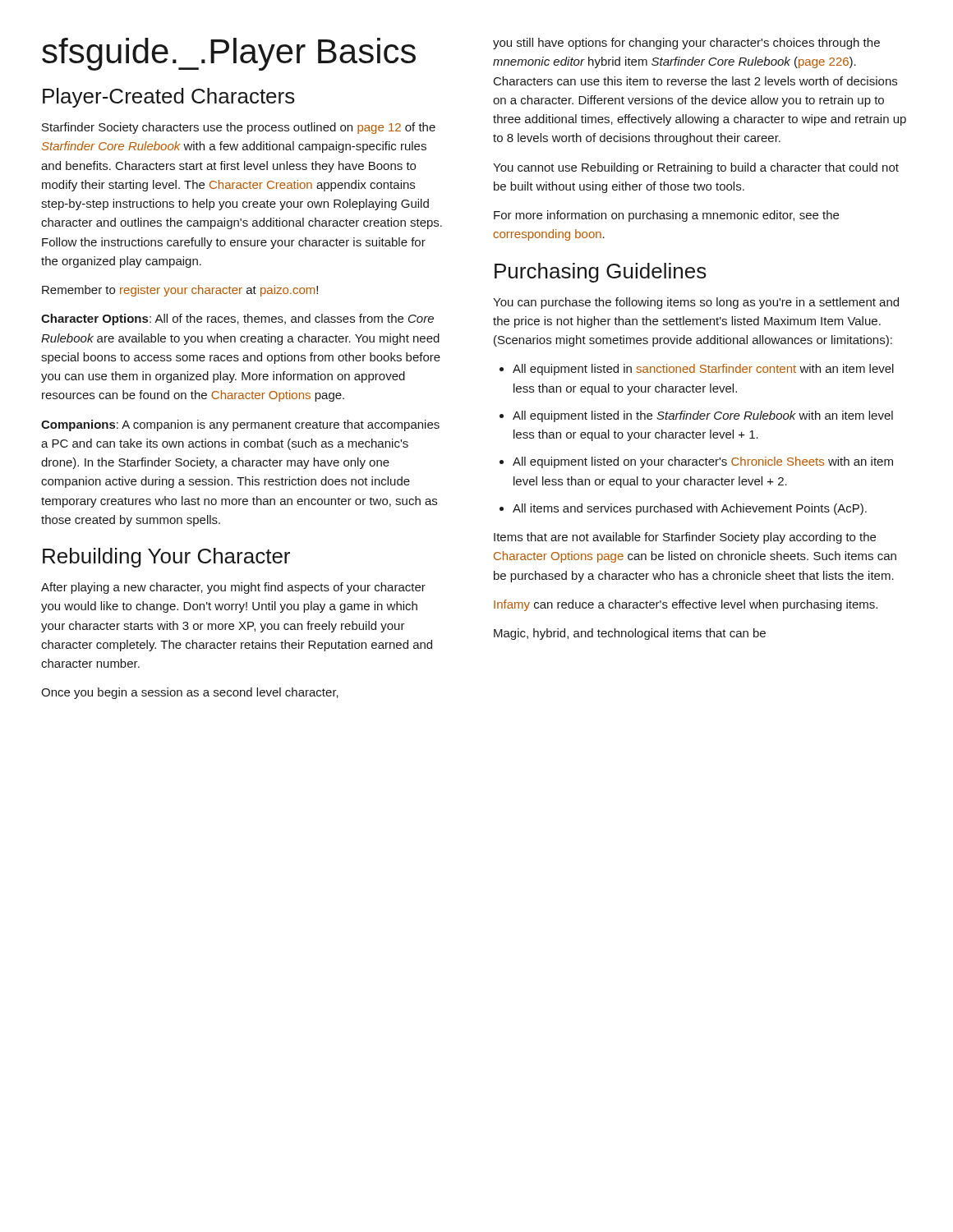Image resolution: width=953 pixels, height=1232 pixels.
Task: Find the text block that reads "Starfinder Society characters use the process outlined on"
Action: click(242, 194)
